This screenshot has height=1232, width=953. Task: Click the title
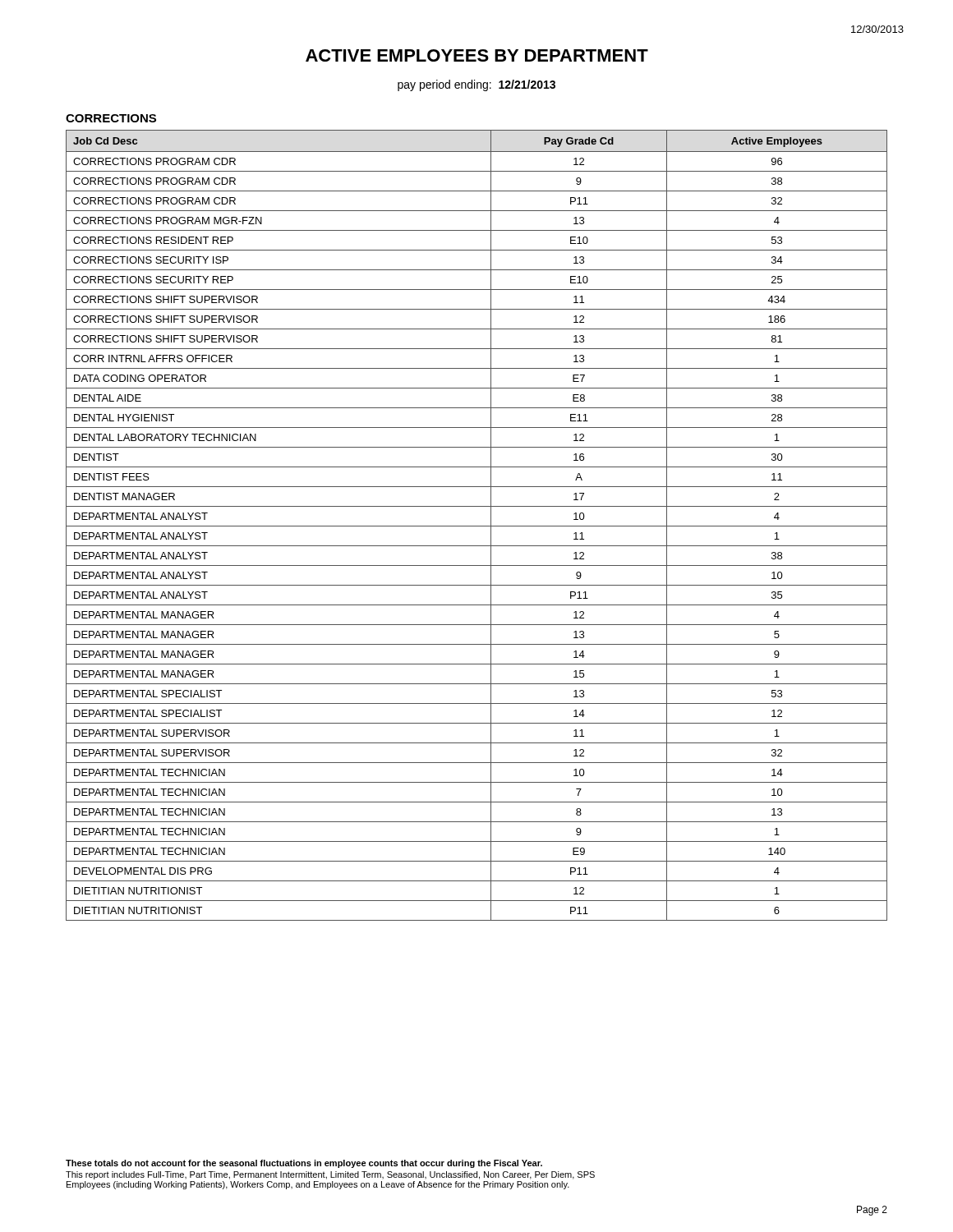tap(476, 55)
